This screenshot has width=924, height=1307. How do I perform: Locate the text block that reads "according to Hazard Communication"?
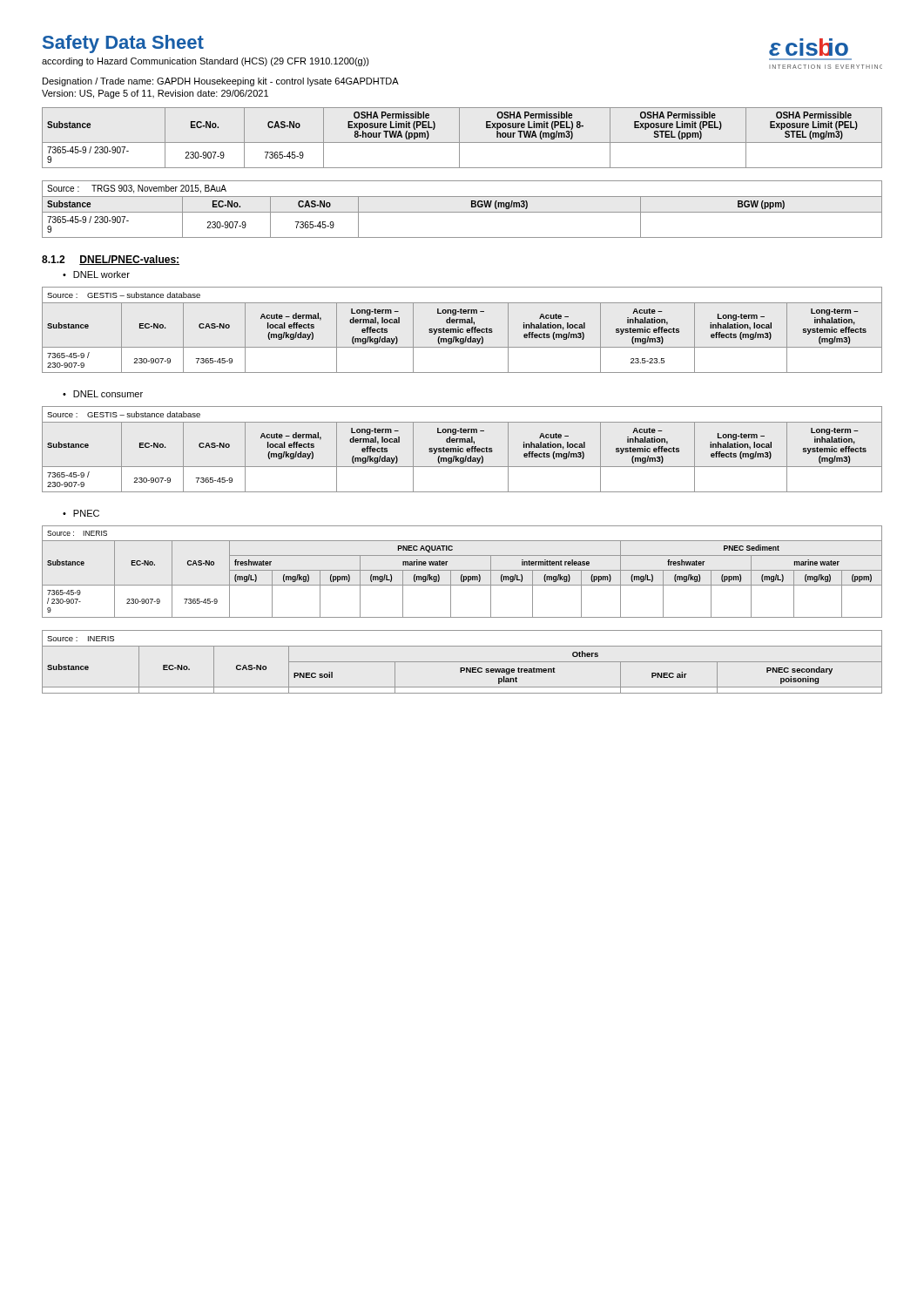205,61
